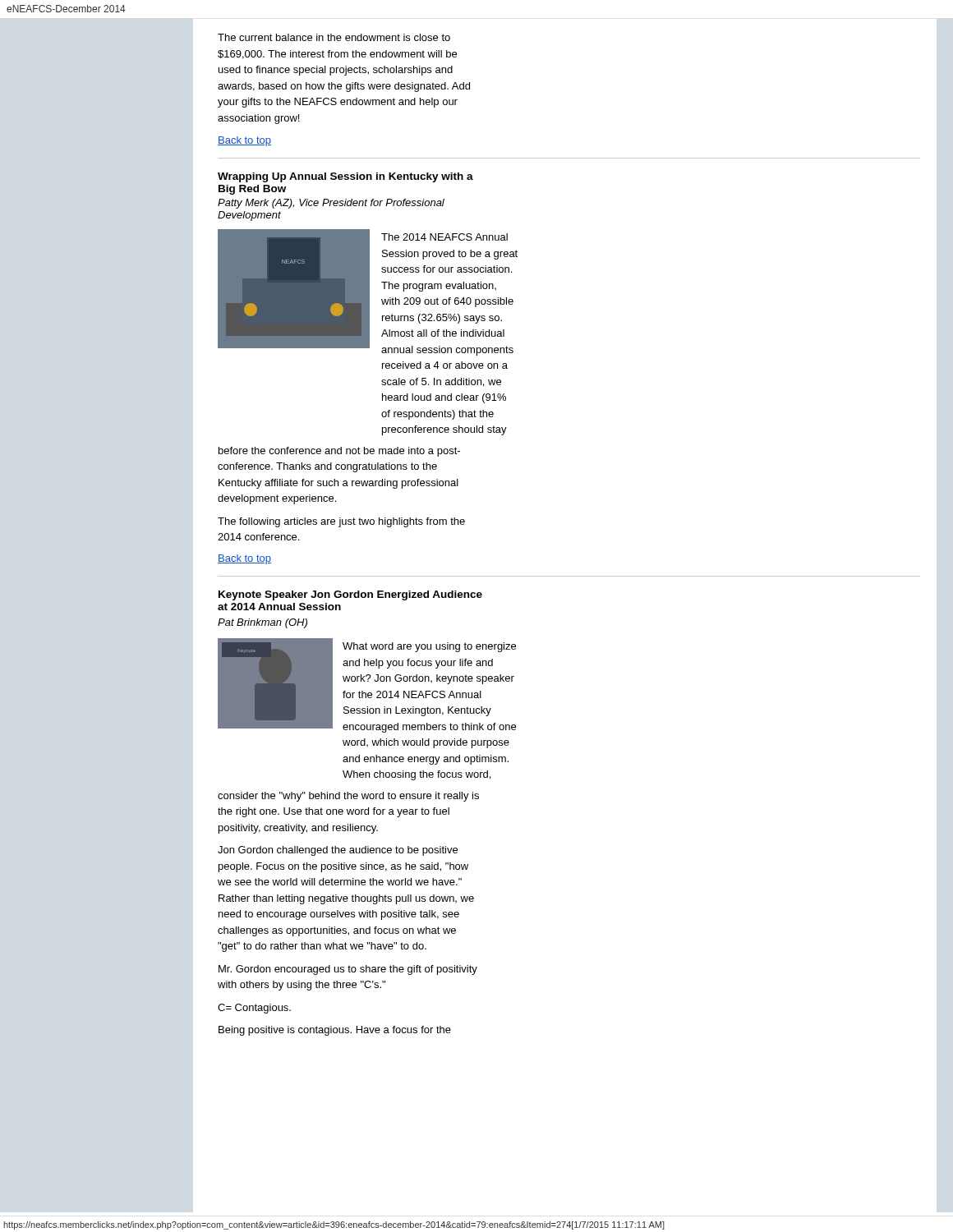
Task: Locate the block of text that opens with "Mr. Gordon encouraged us to share the gift"
Action: [x=347, y=976]
